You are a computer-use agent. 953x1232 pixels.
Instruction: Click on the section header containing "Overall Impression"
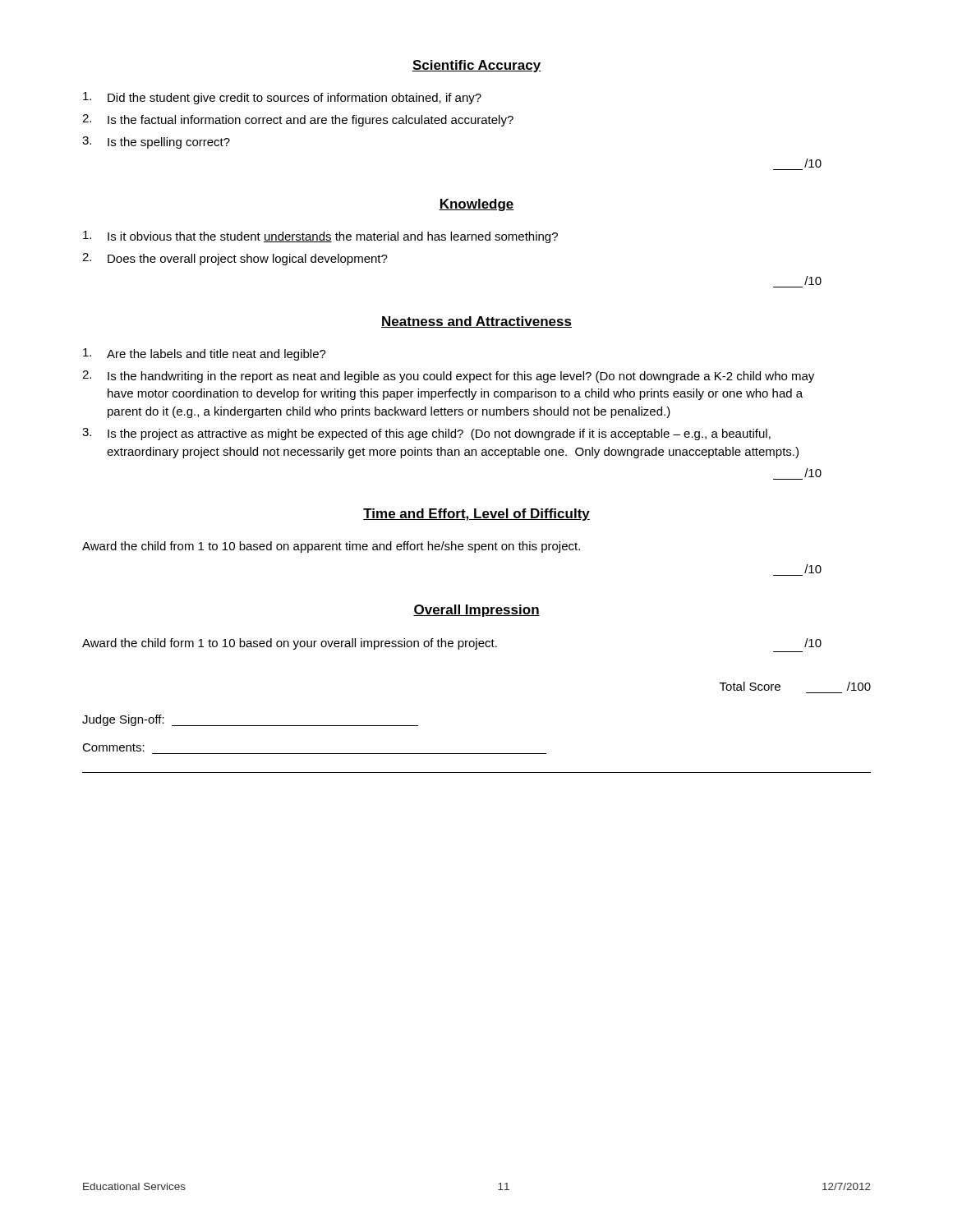476,610
